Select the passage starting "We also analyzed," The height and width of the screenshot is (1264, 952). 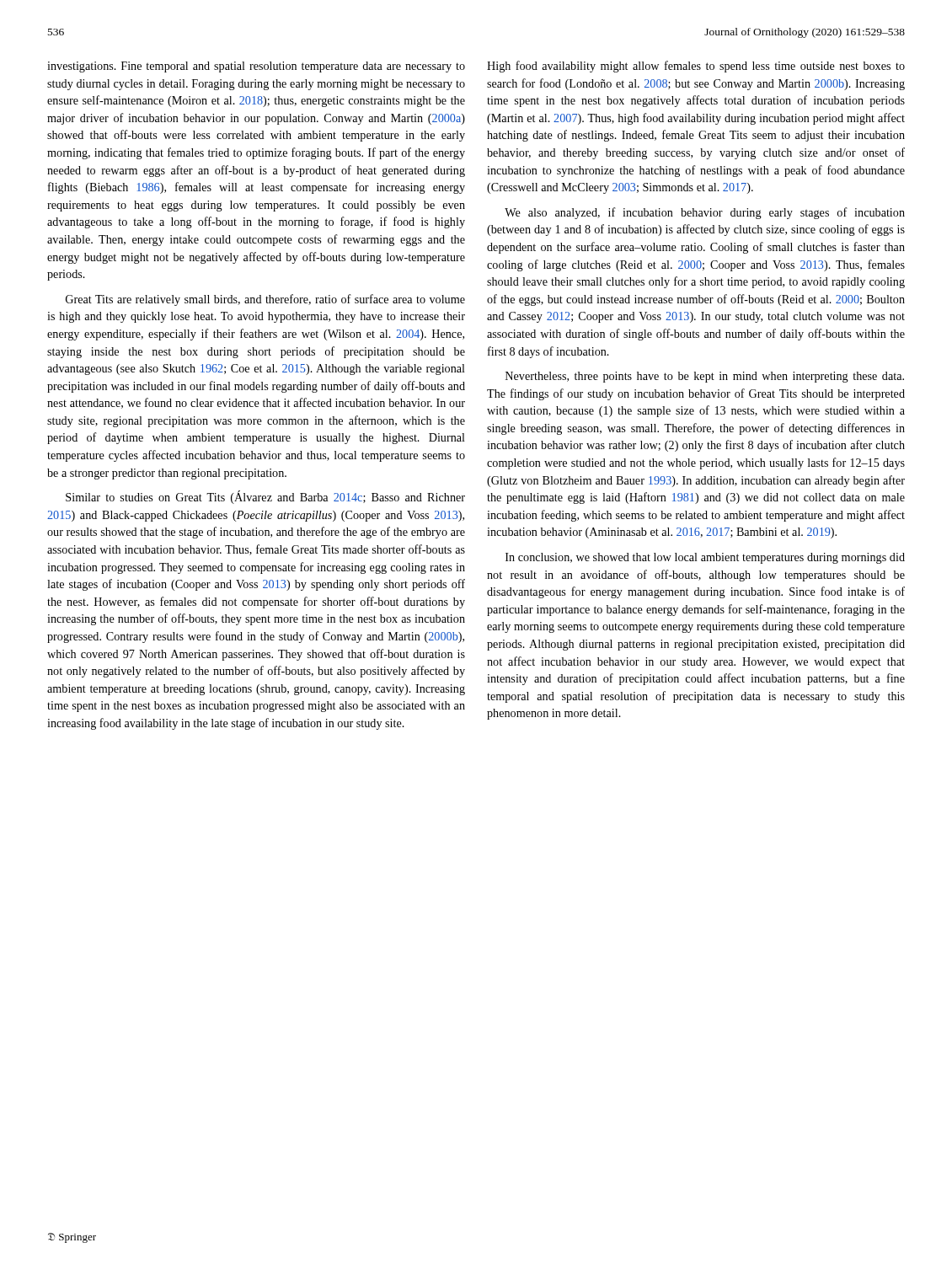[696, 282]
